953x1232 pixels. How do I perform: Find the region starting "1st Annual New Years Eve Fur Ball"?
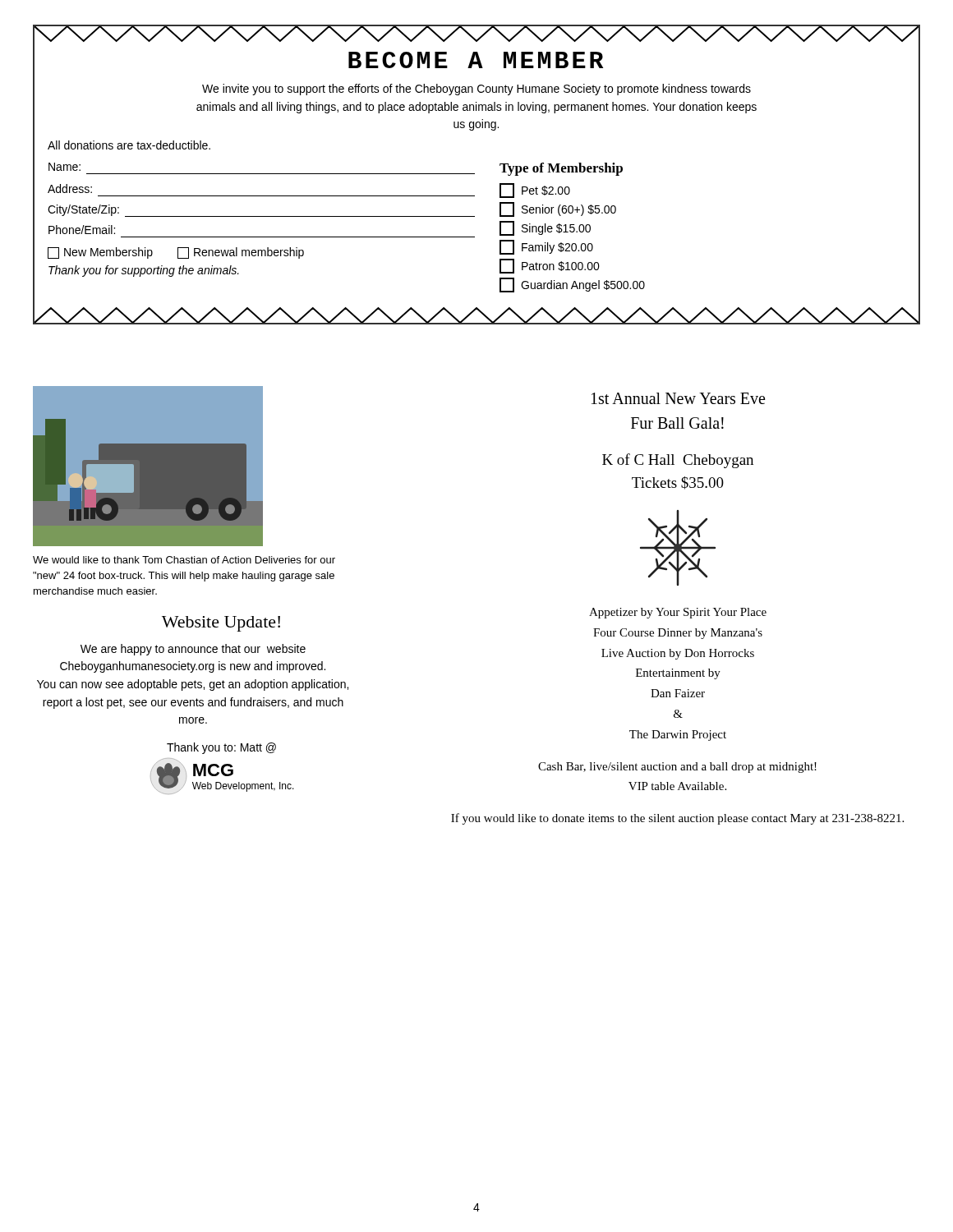click(x=678, y=411)
